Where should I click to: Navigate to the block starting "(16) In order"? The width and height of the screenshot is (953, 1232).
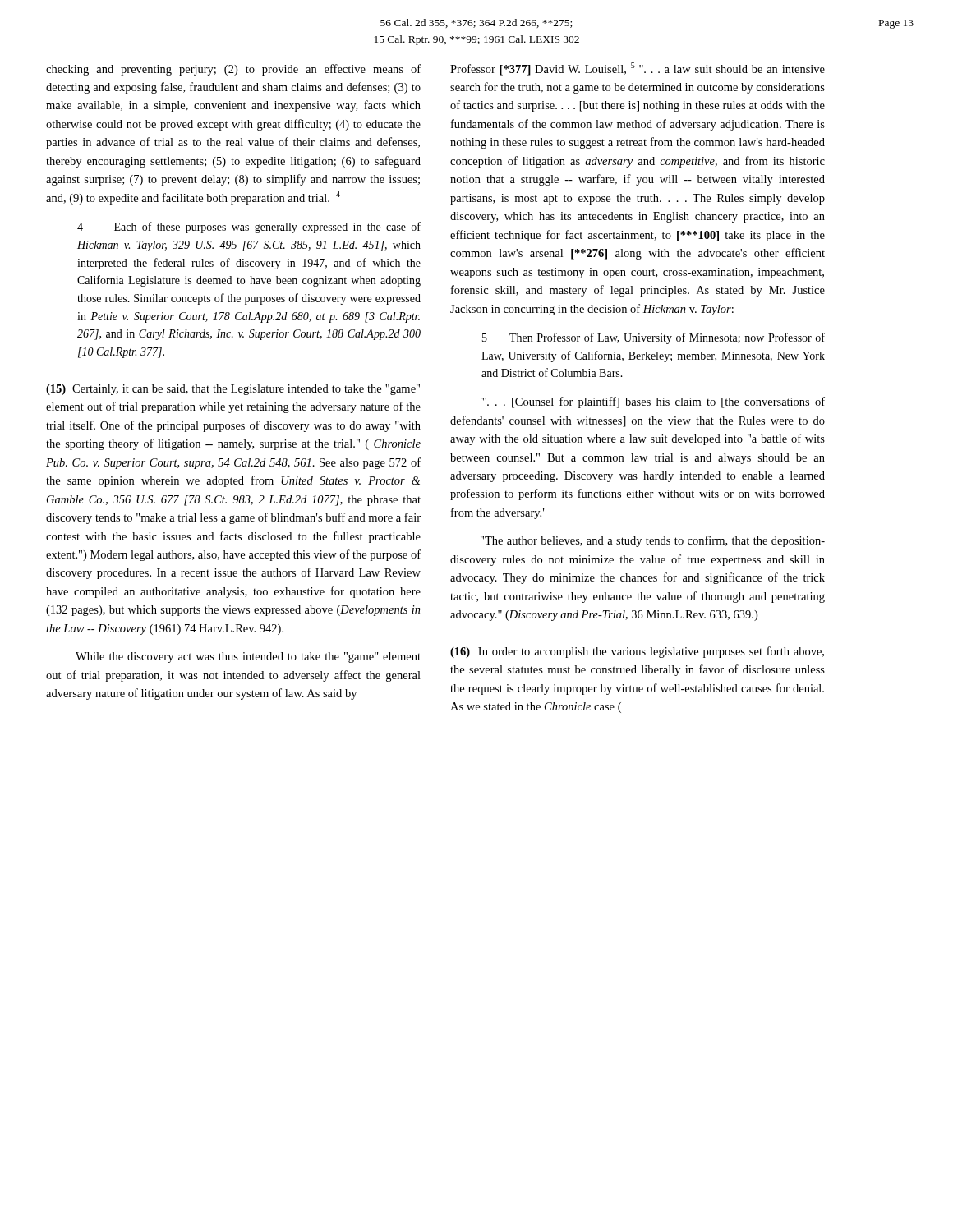[638, 679]
